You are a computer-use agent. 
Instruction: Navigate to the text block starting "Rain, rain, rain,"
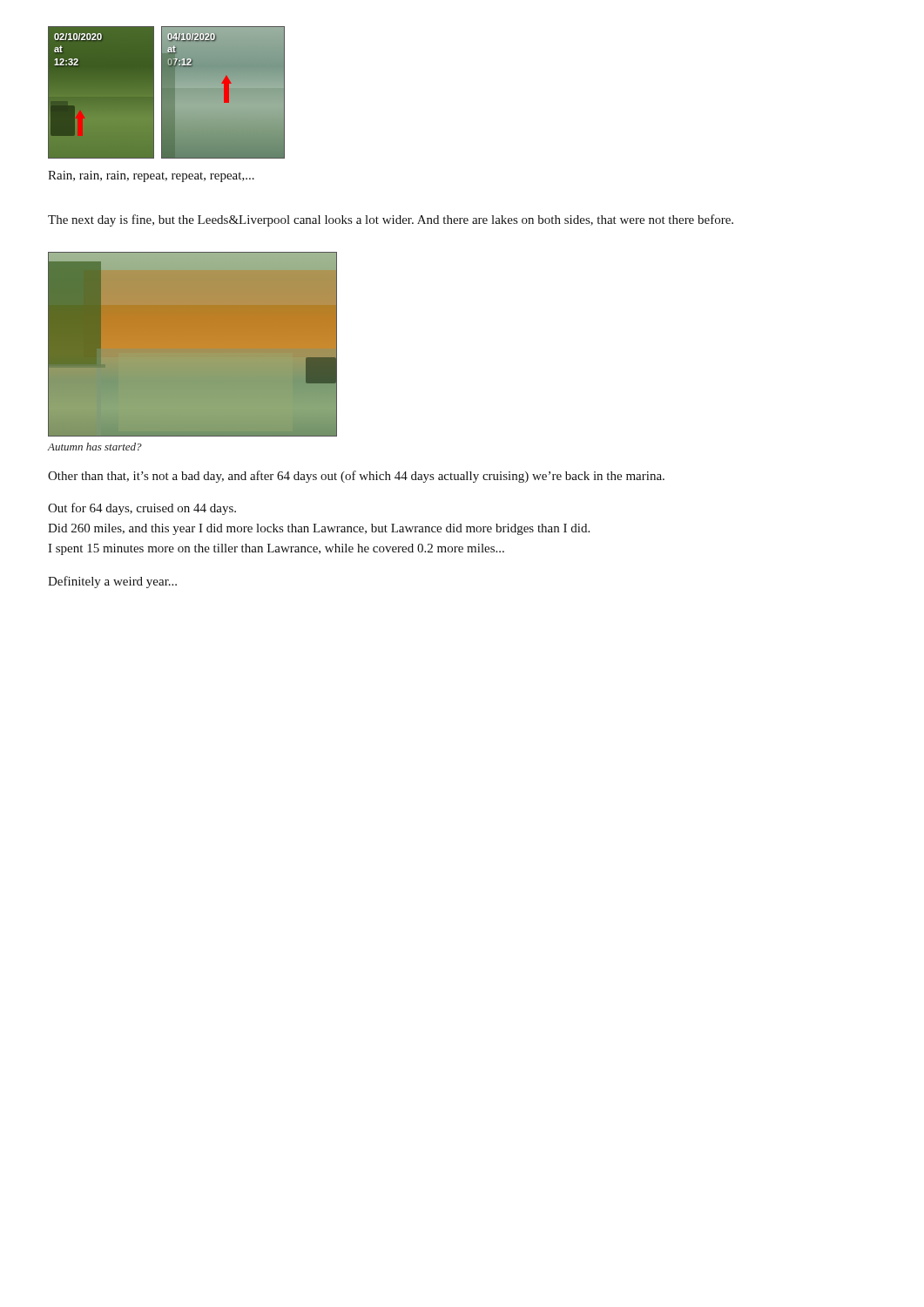click(151, 175)
